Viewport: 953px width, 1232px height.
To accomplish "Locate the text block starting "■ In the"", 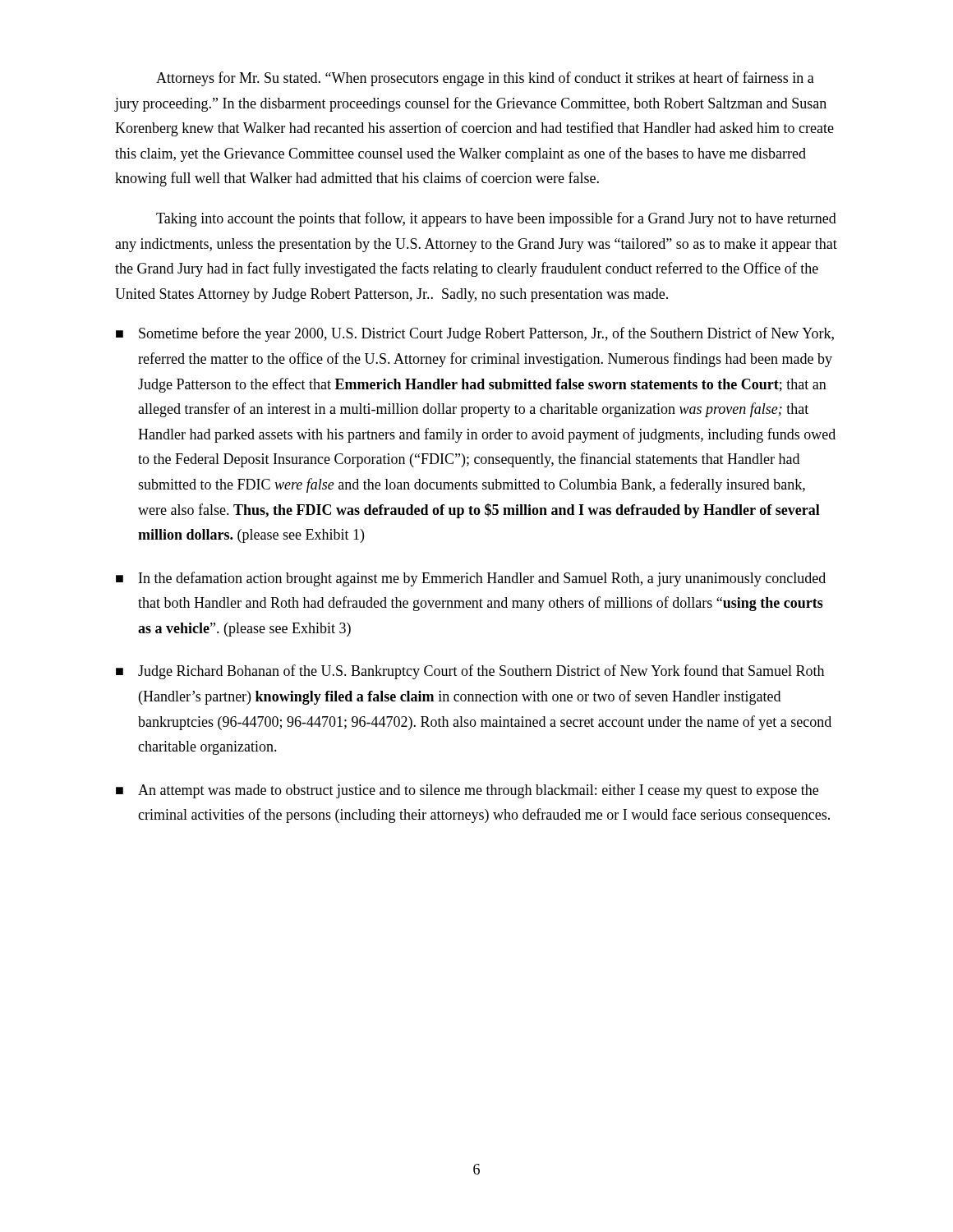I will tap(476, 603).
